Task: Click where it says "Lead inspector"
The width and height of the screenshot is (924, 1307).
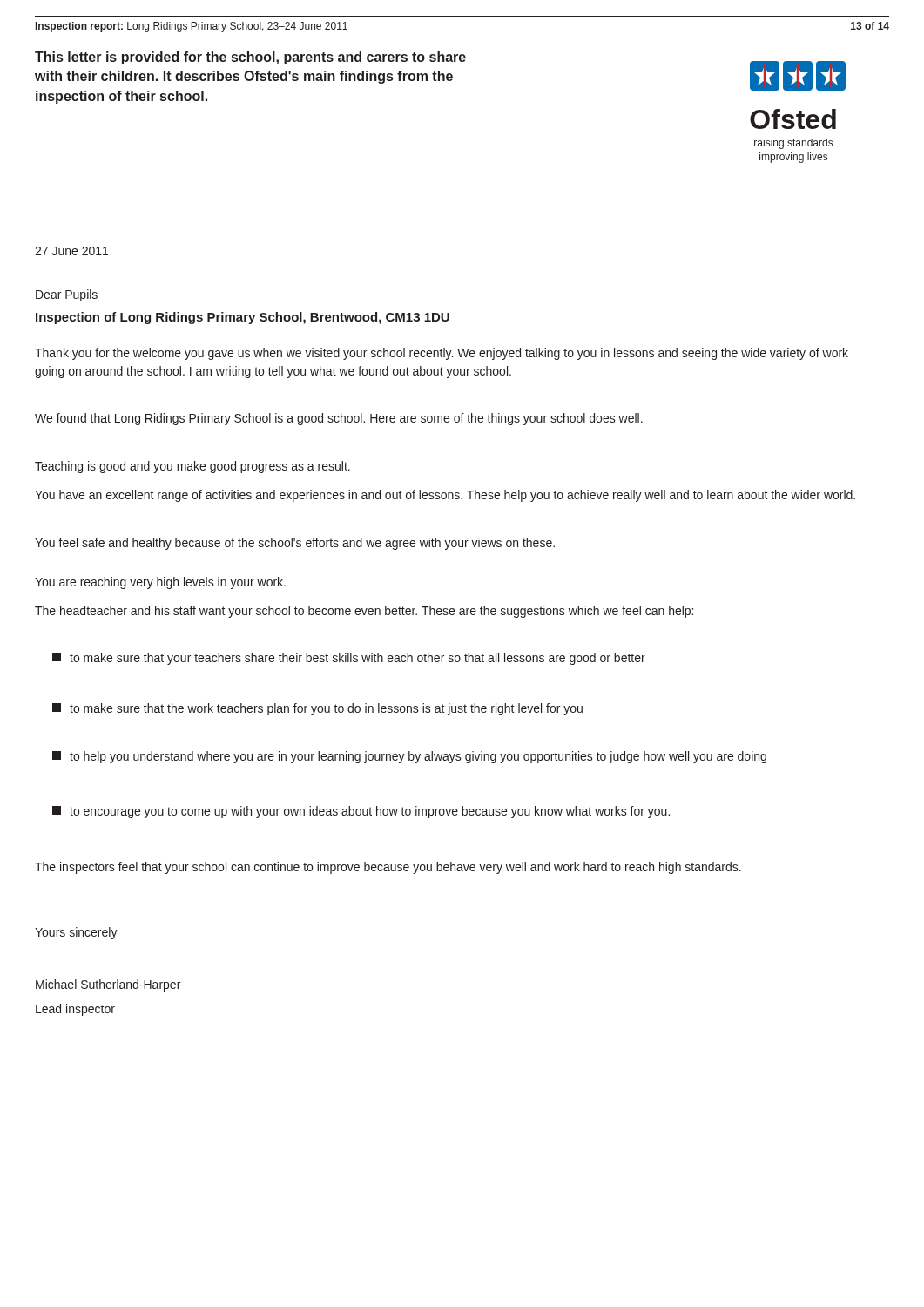Action: coord(75,1009)
